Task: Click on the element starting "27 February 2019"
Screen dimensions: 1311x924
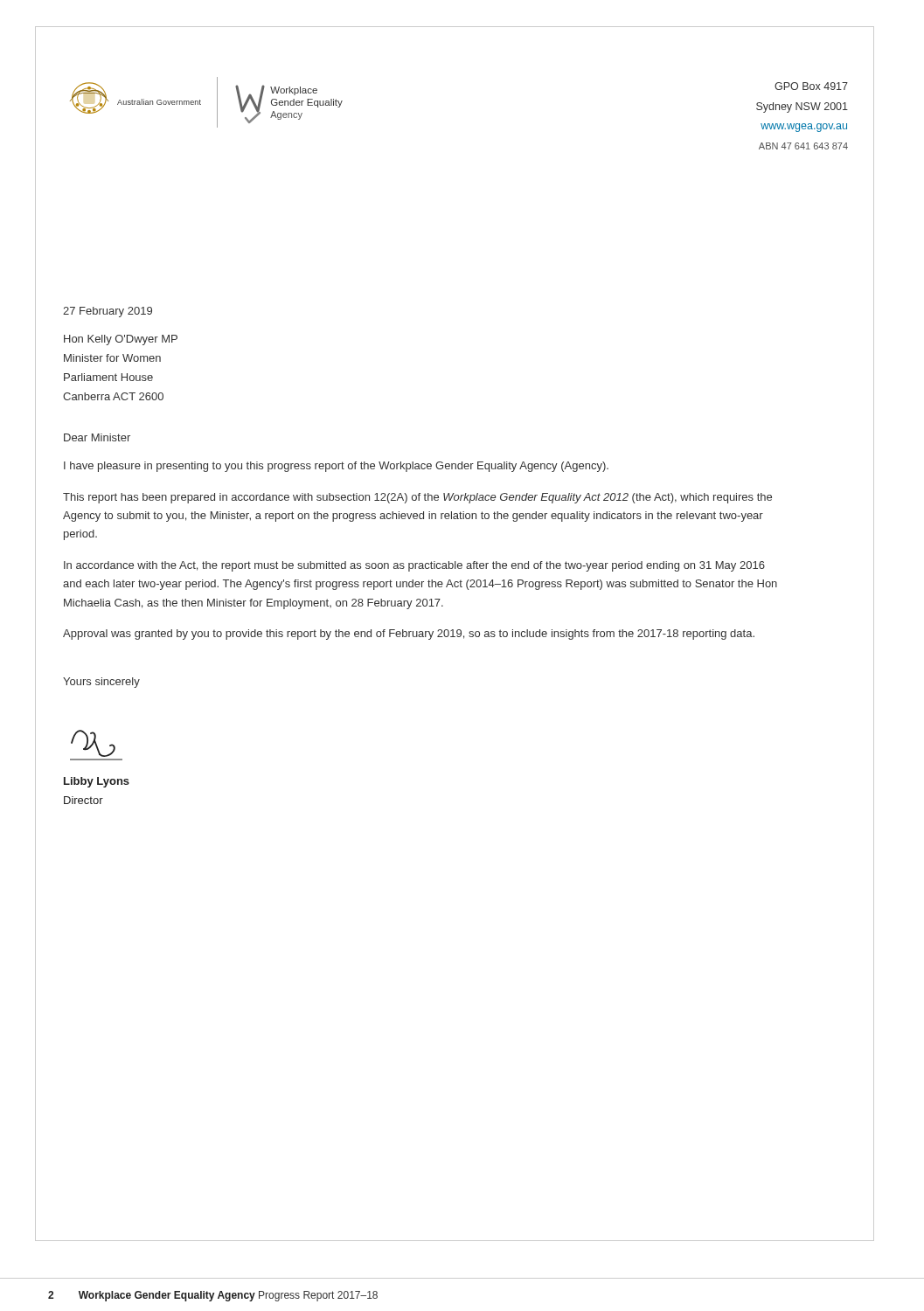Action: (x=108, y=311)
